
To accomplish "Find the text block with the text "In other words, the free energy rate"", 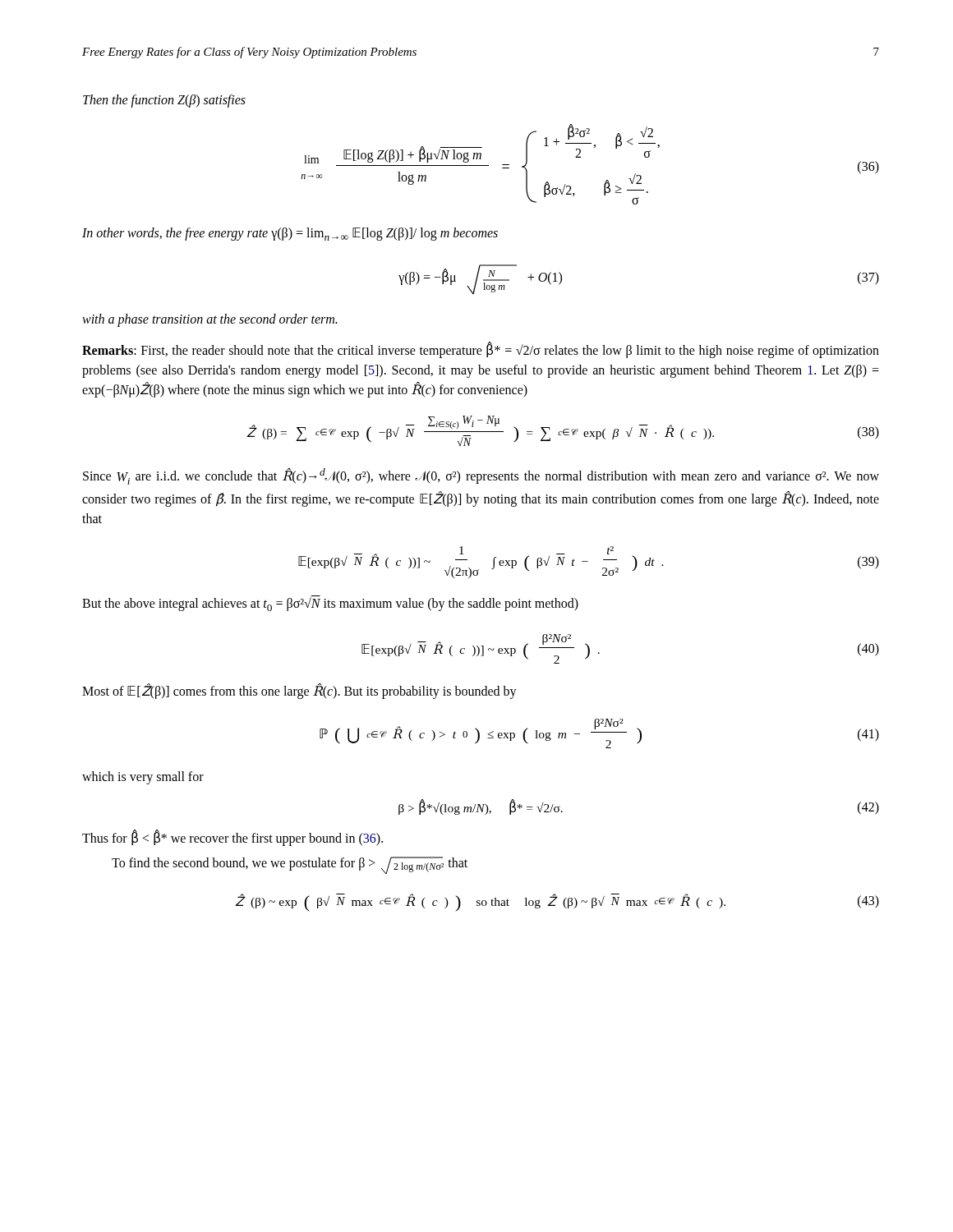I will coord(290,235).
